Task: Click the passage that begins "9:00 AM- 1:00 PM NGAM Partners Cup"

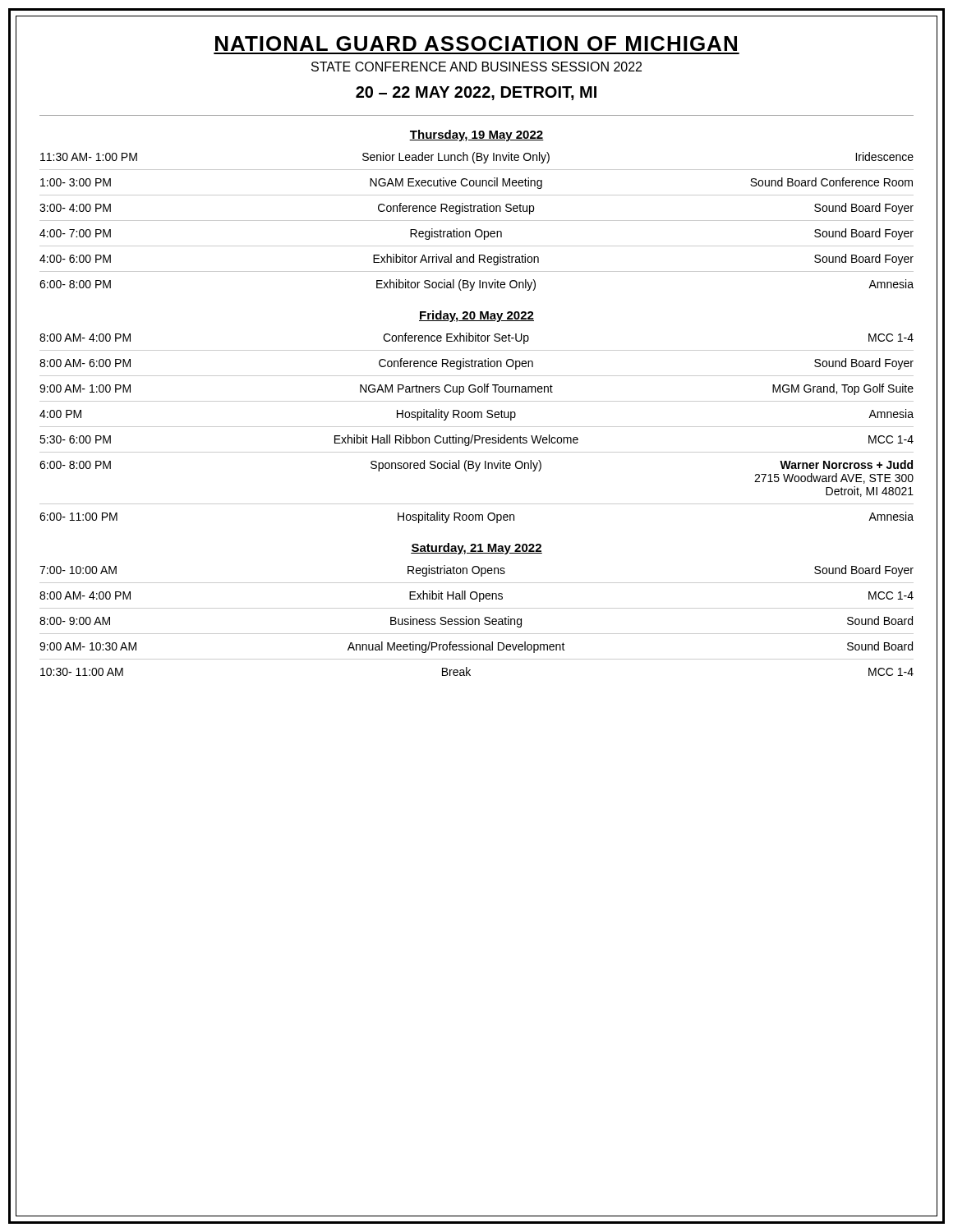Action: [476, 389]
